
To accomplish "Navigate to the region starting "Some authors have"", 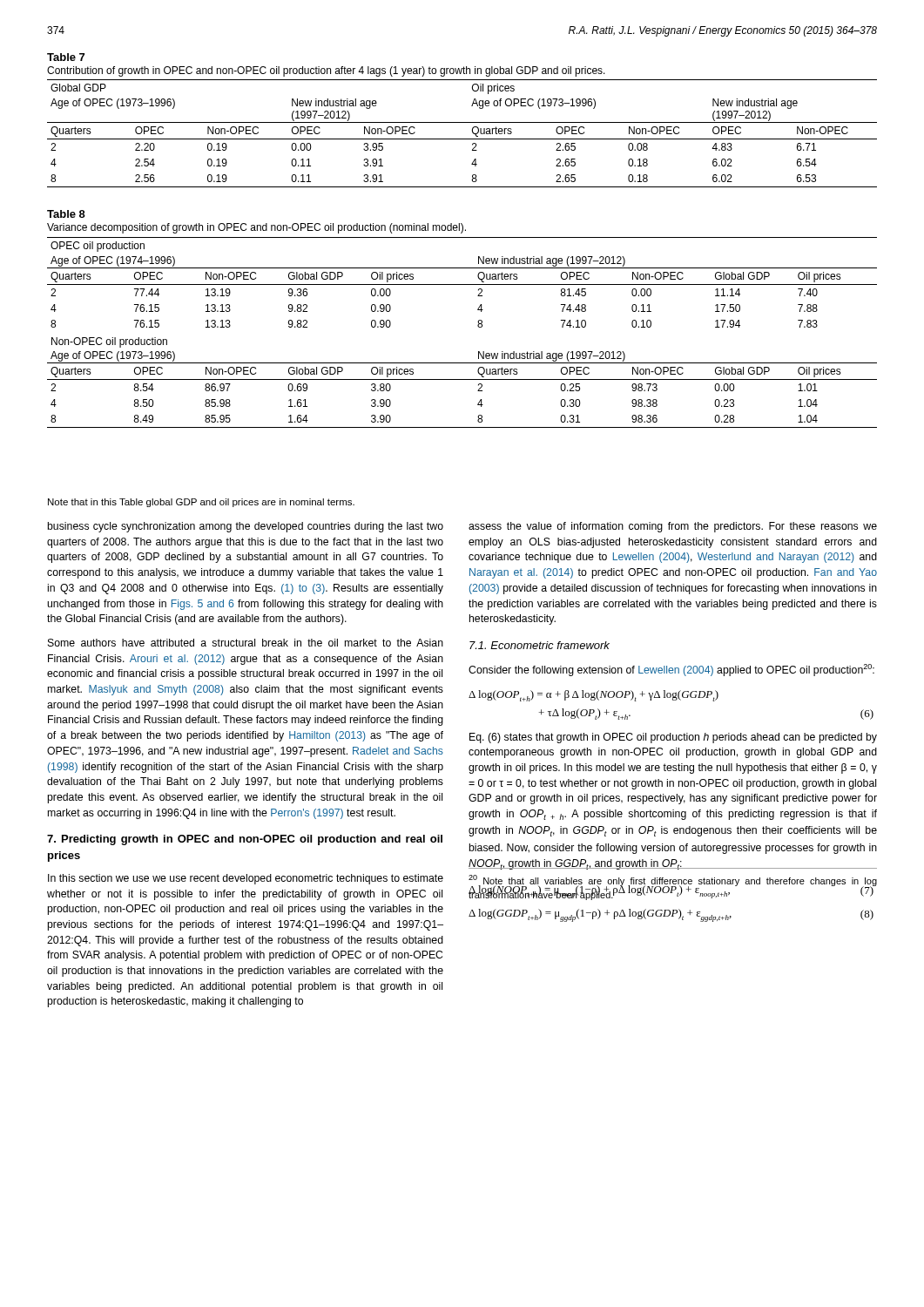I will (245, 728).
